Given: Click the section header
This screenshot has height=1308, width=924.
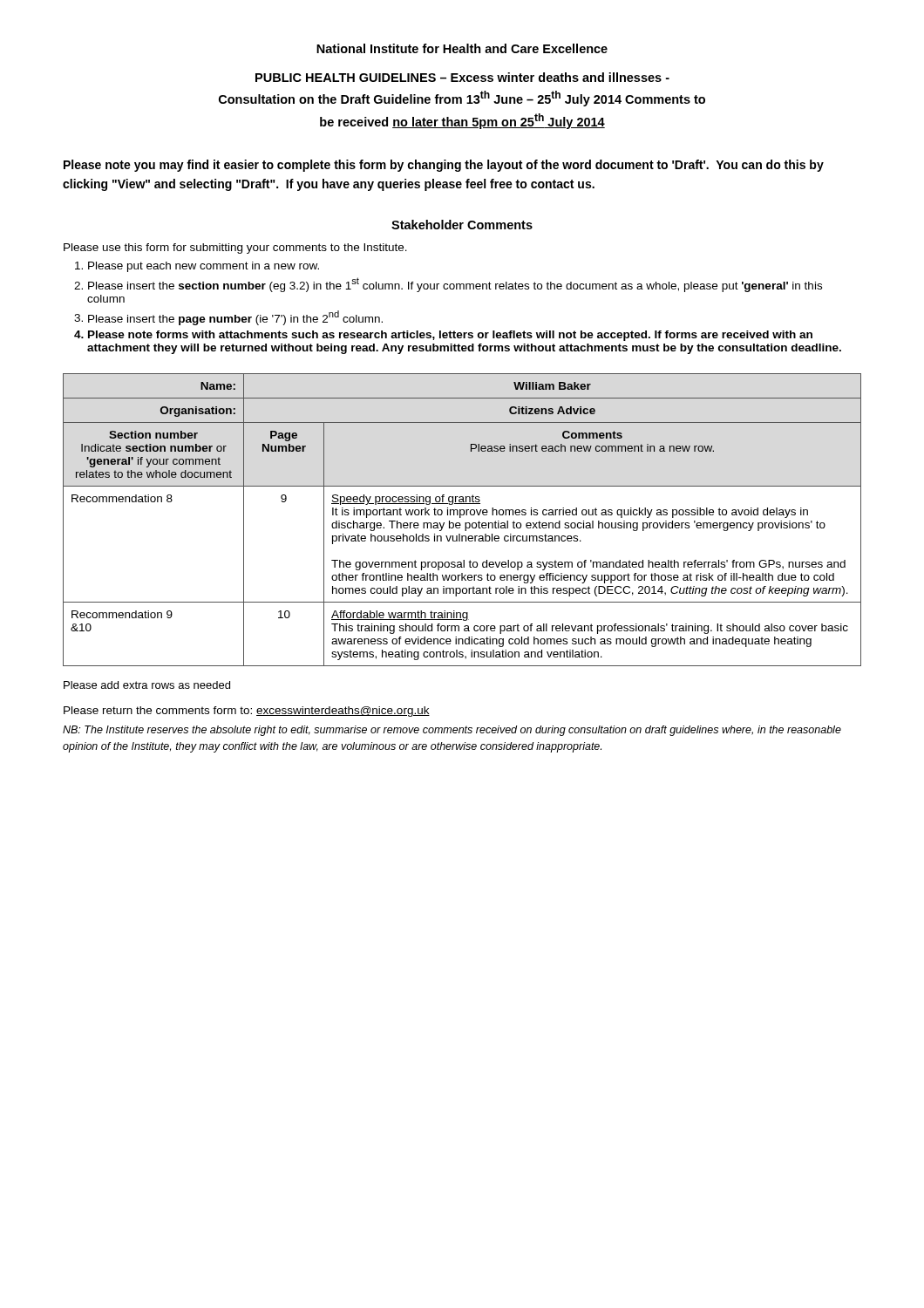Looking at the screenshot, I should [462, 225].
